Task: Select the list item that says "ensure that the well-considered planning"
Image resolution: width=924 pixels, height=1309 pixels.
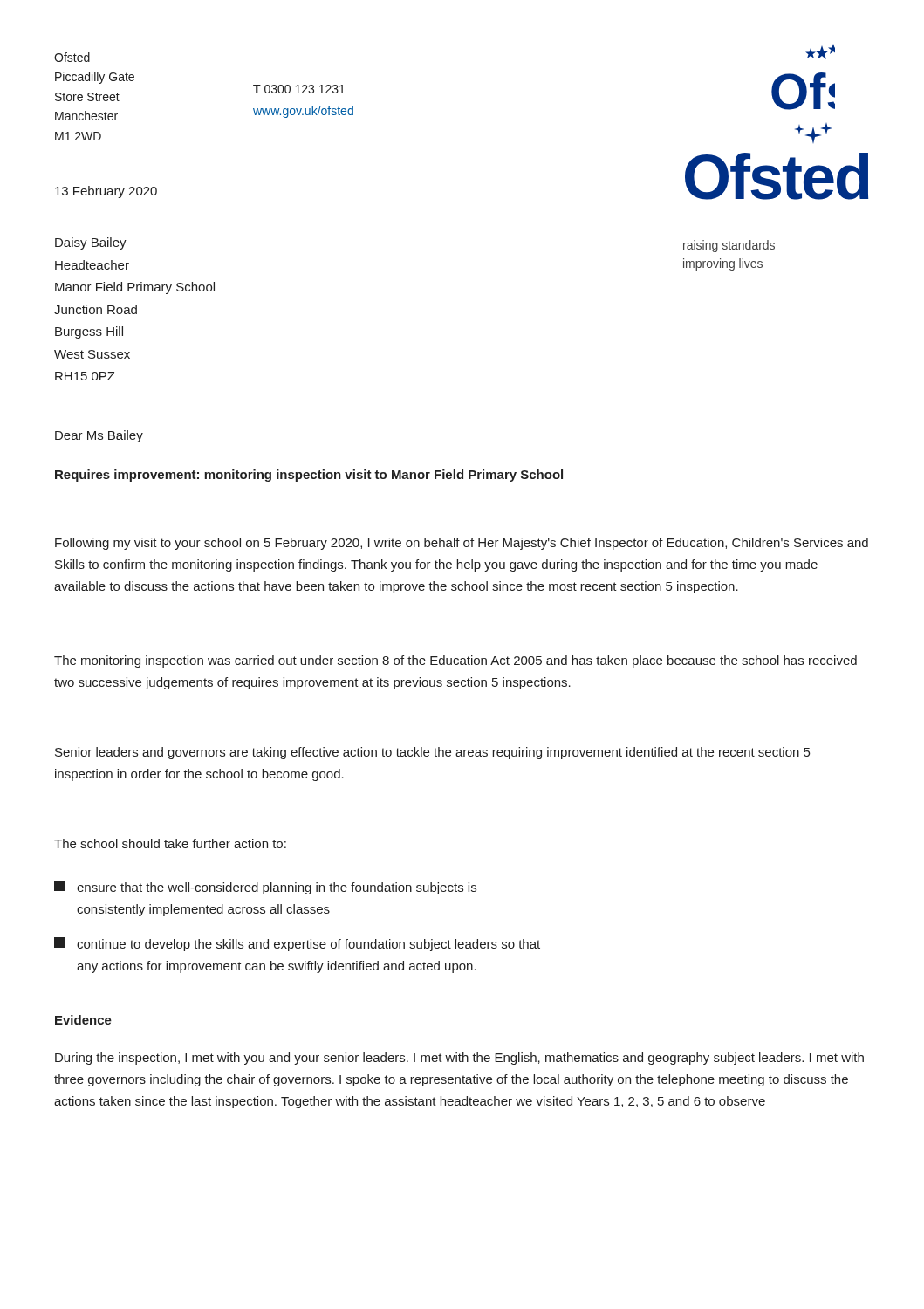Action: pyautogui.click(x=266, y=899)
